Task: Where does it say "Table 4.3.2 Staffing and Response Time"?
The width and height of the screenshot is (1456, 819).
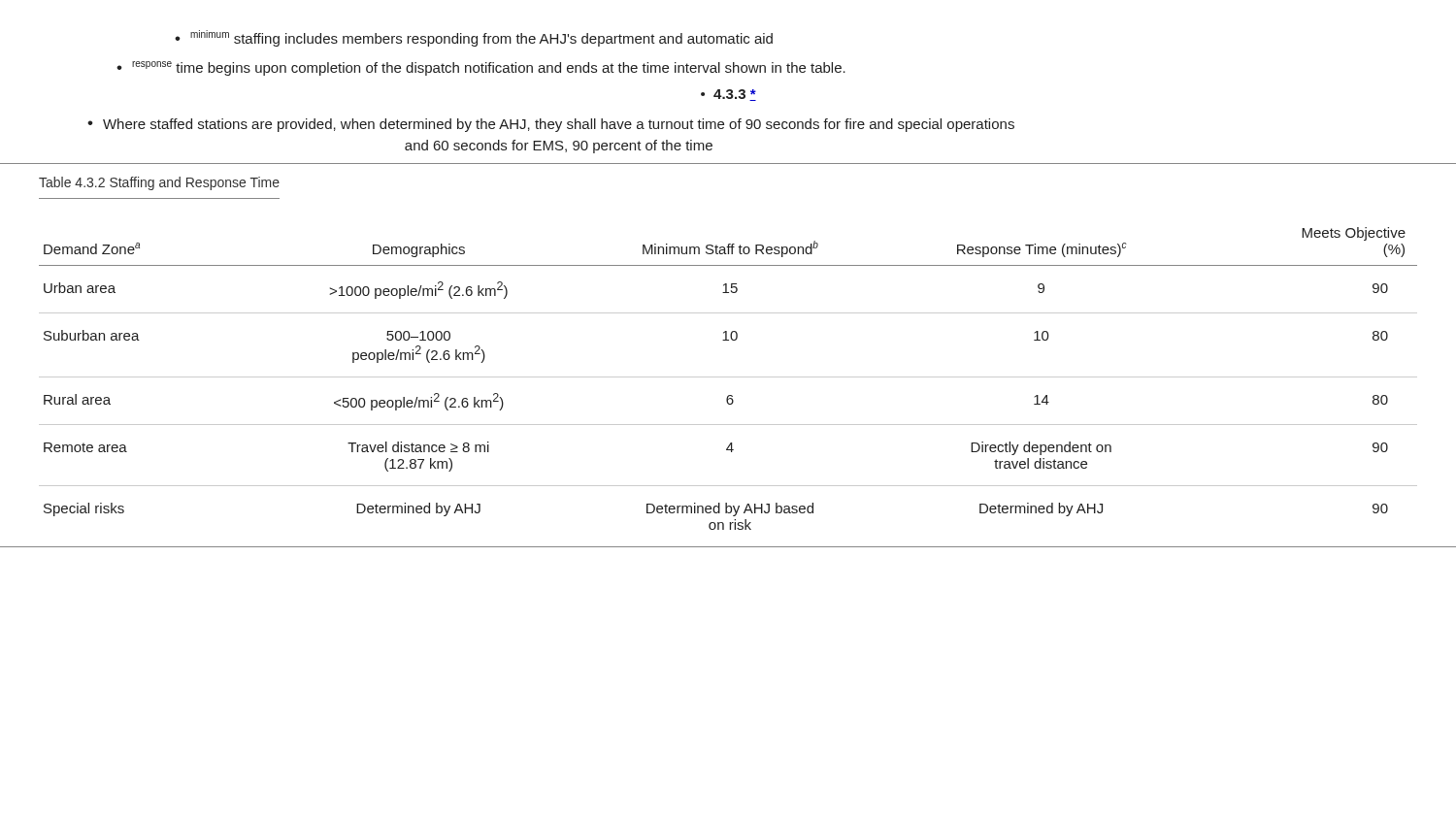Action: (159, 182)
